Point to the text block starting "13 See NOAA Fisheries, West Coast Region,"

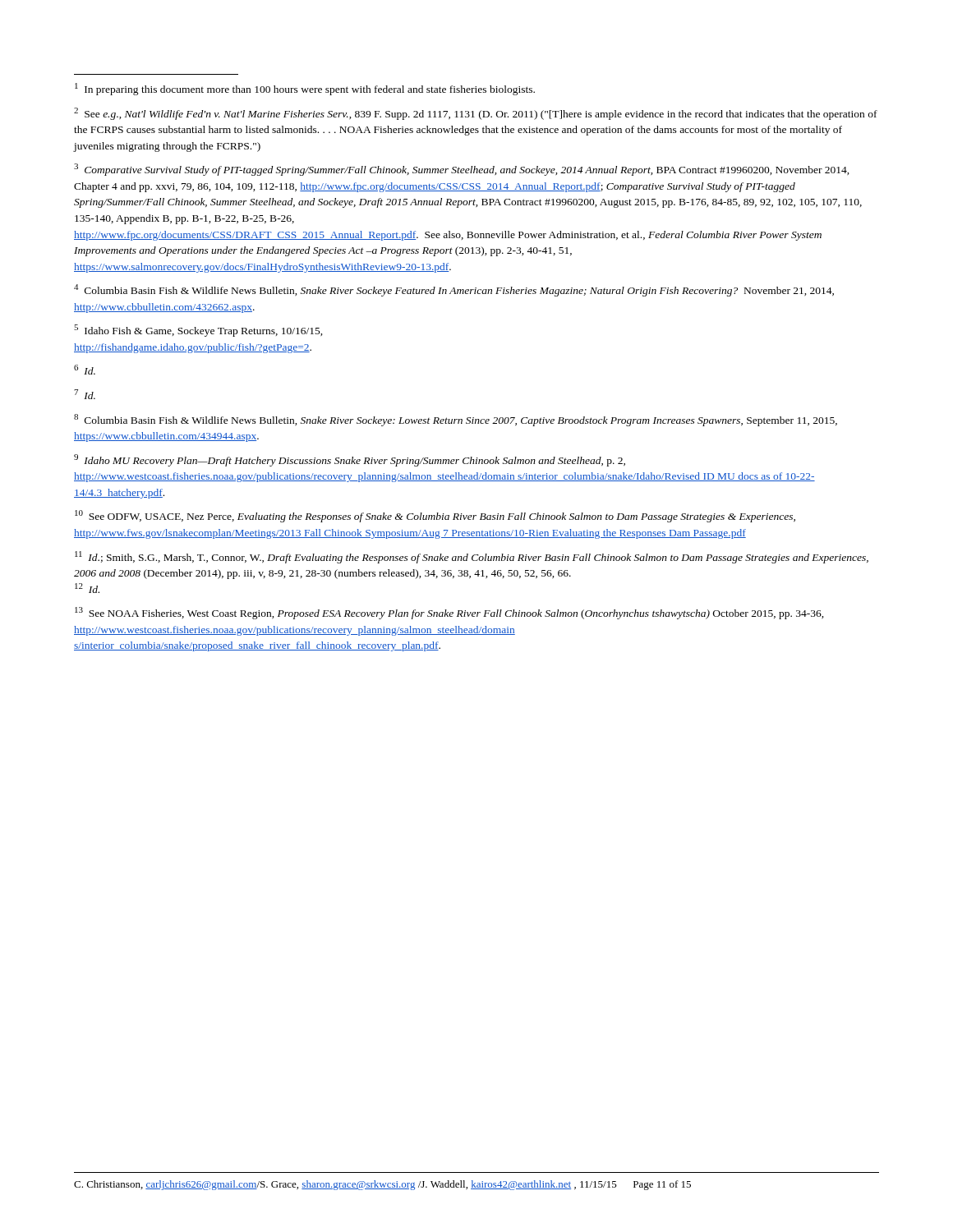(449, 629)
